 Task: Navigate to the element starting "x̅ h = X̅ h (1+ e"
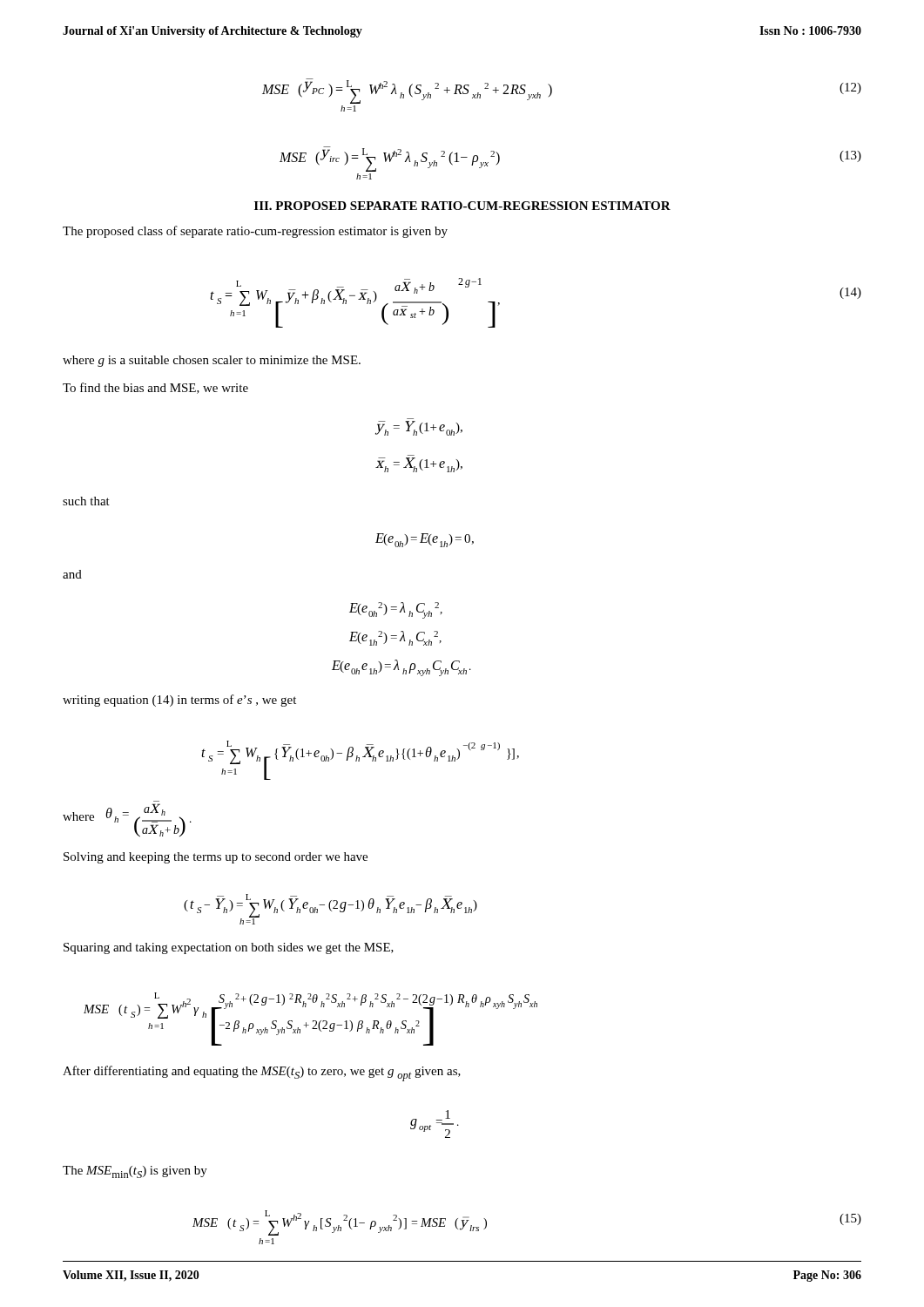point(462,463)
